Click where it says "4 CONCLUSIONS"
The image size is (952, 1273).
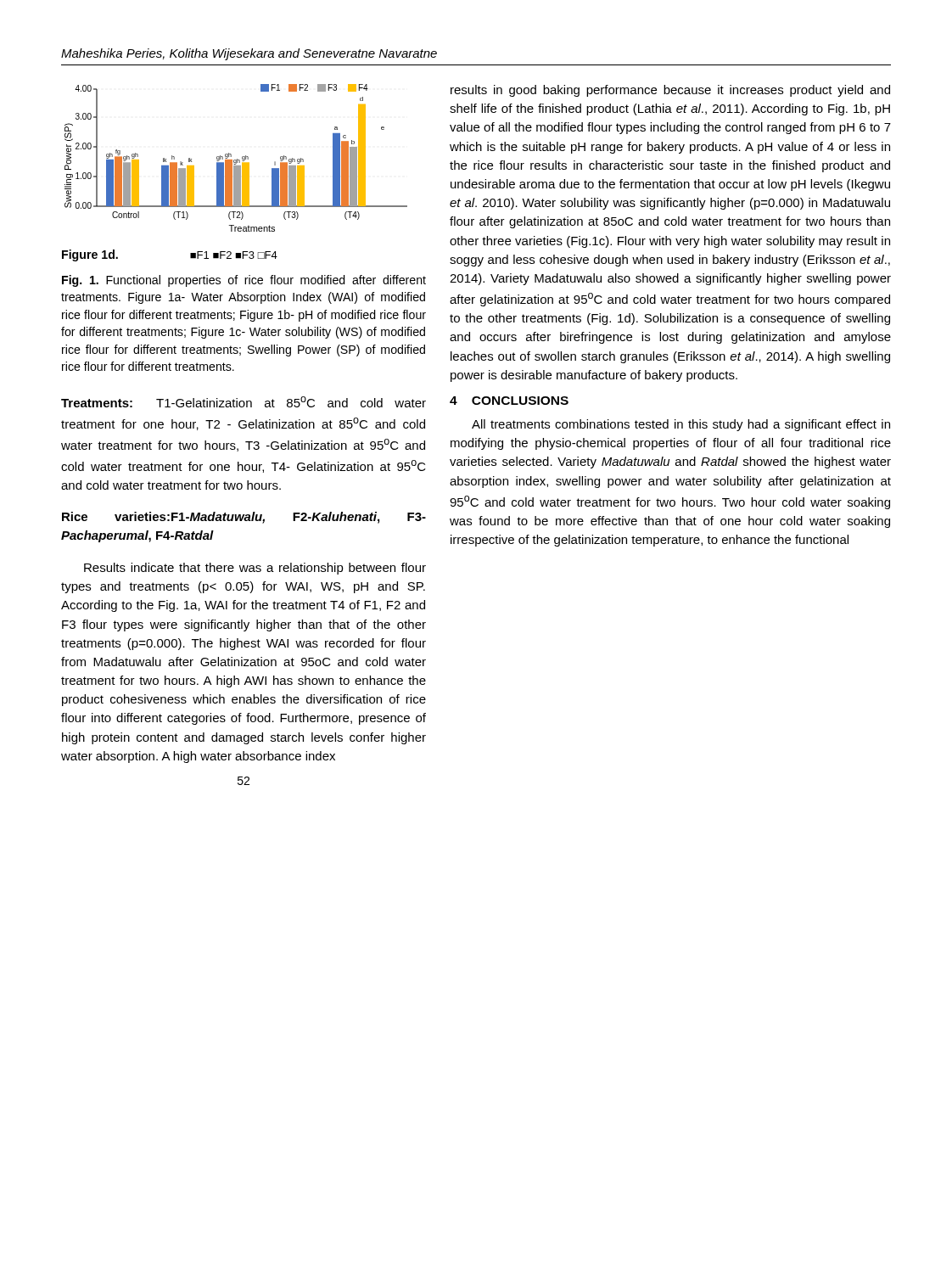click(x=509, y=400)
